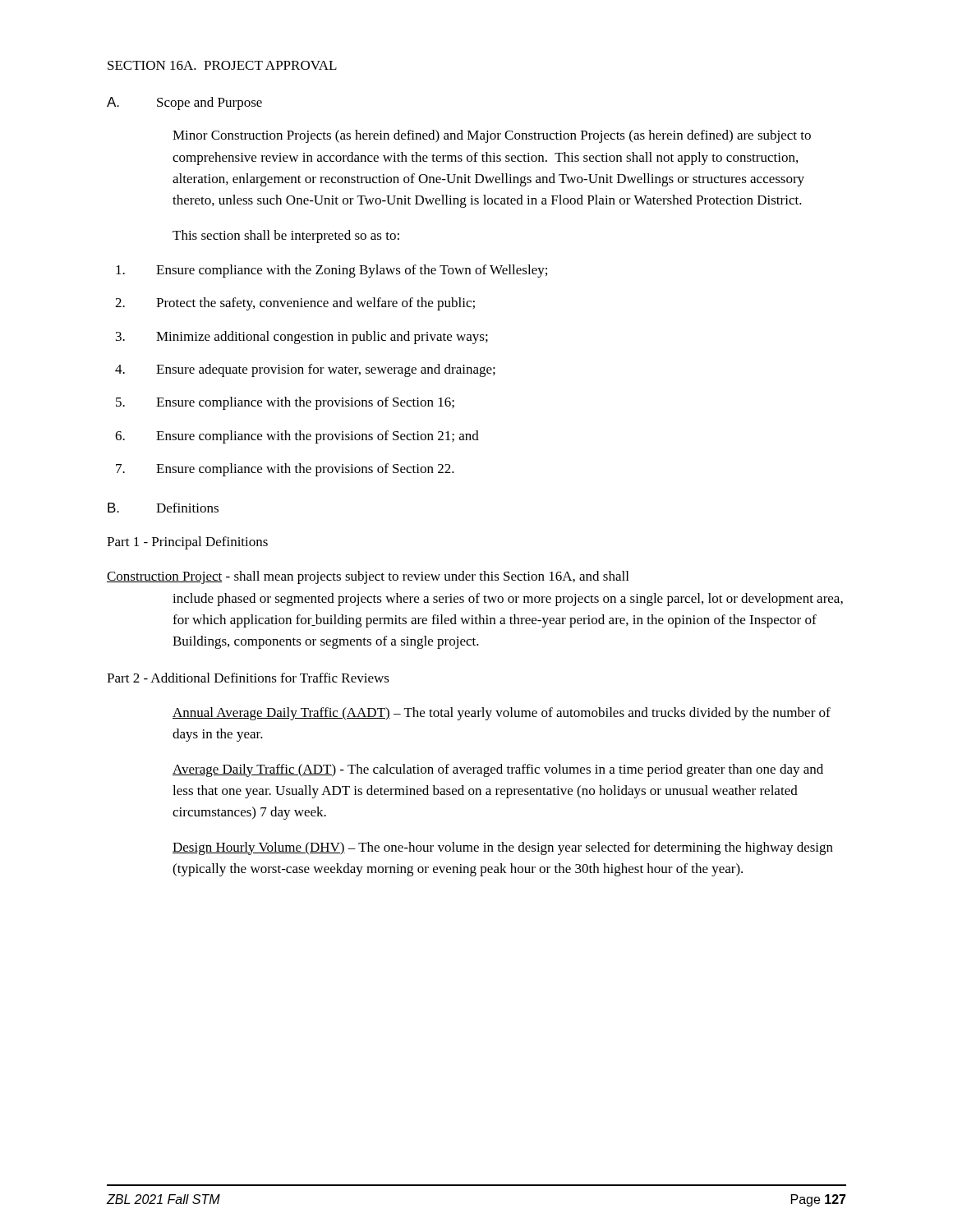
Task: Find the list item that says "3. Minimize additional congestion in public and"
Action: pyautogui.click(x=476, y=337)
